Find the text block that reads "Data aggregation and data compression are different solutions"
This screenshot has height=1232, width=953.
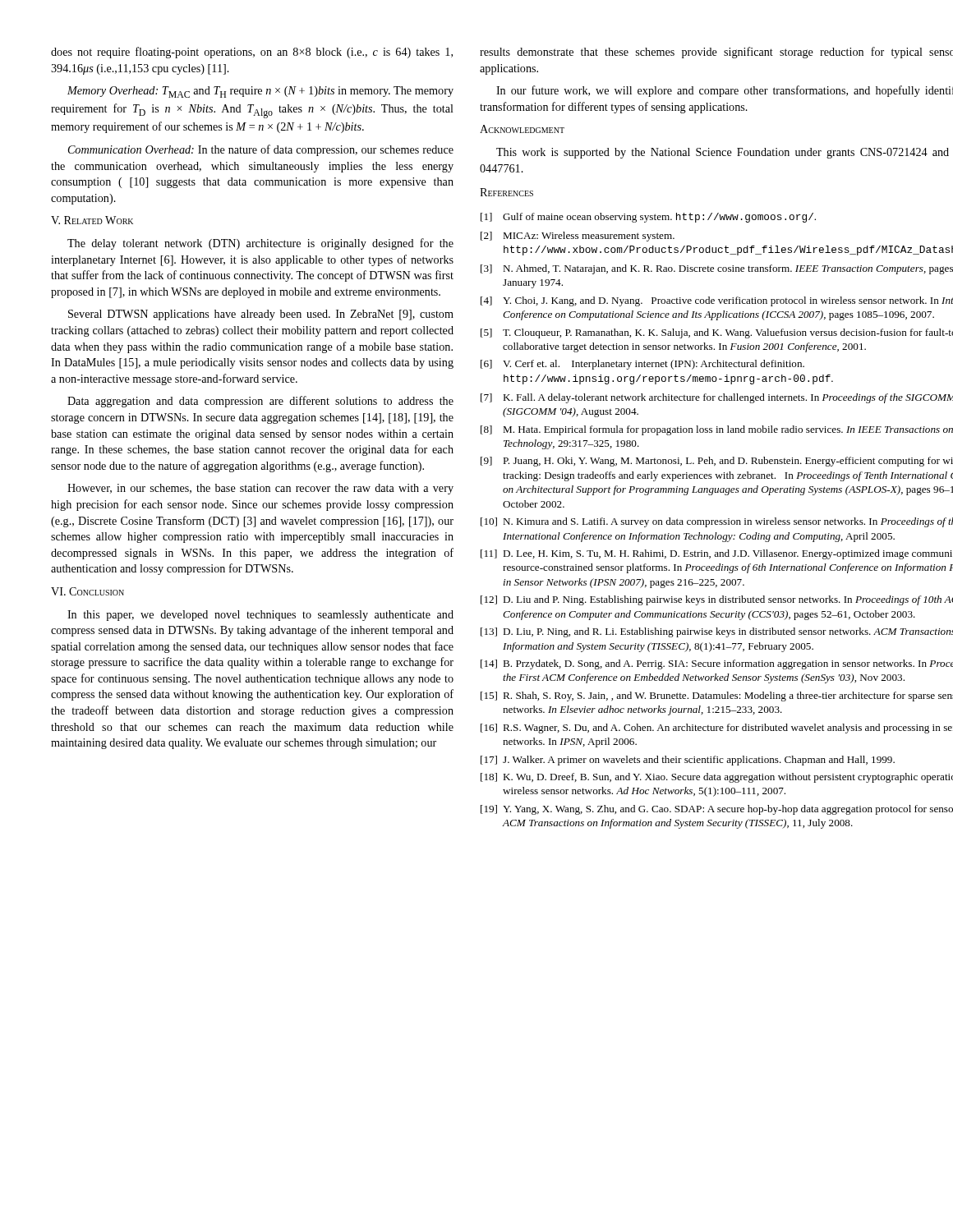point(252,434)
